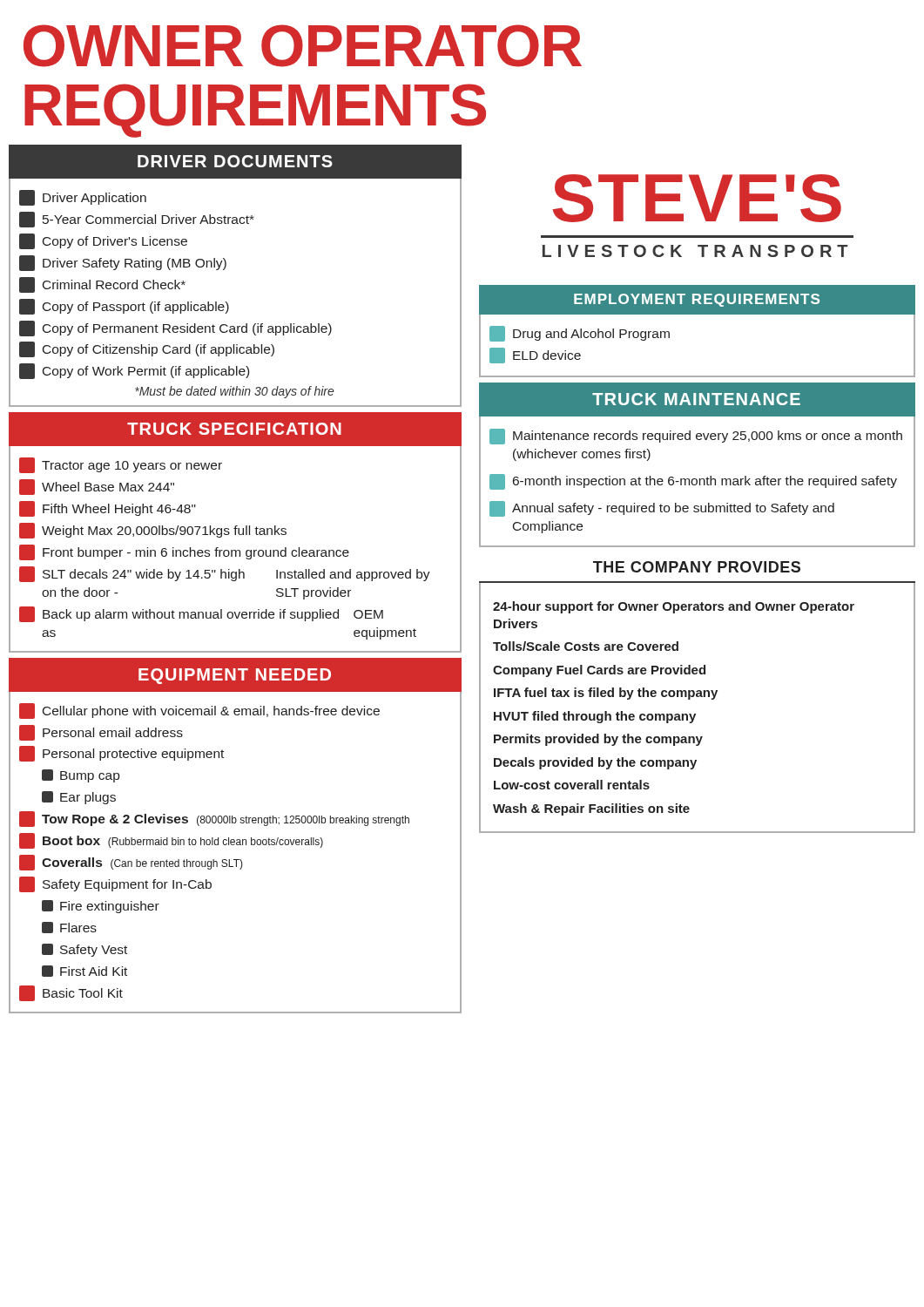
Task: Find the block on this page that starts "Front bumper - min 6 inches from ground"
Action: (184, 552)
